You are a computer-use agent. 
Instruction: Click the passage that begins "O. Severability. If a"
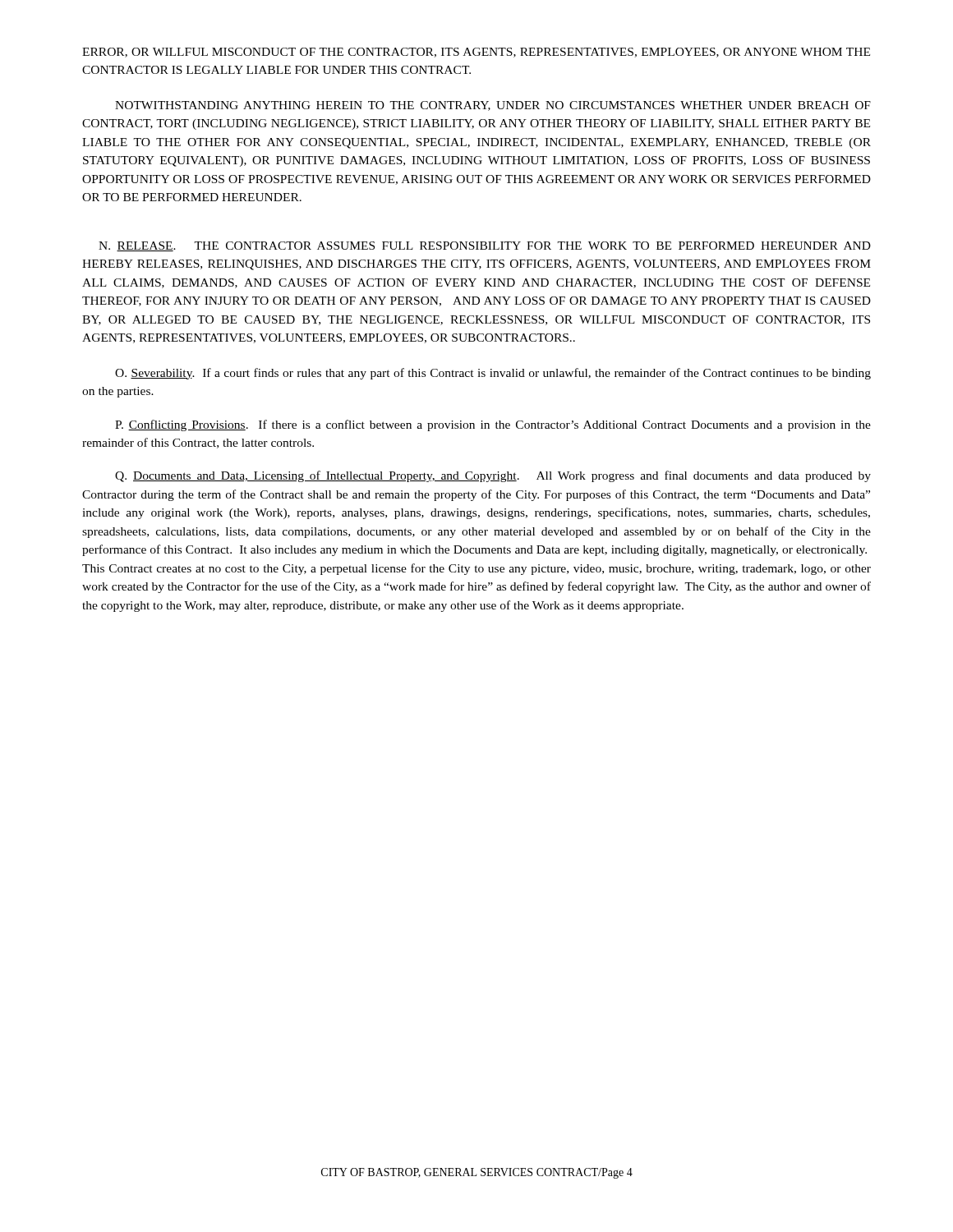coord(476,381)
